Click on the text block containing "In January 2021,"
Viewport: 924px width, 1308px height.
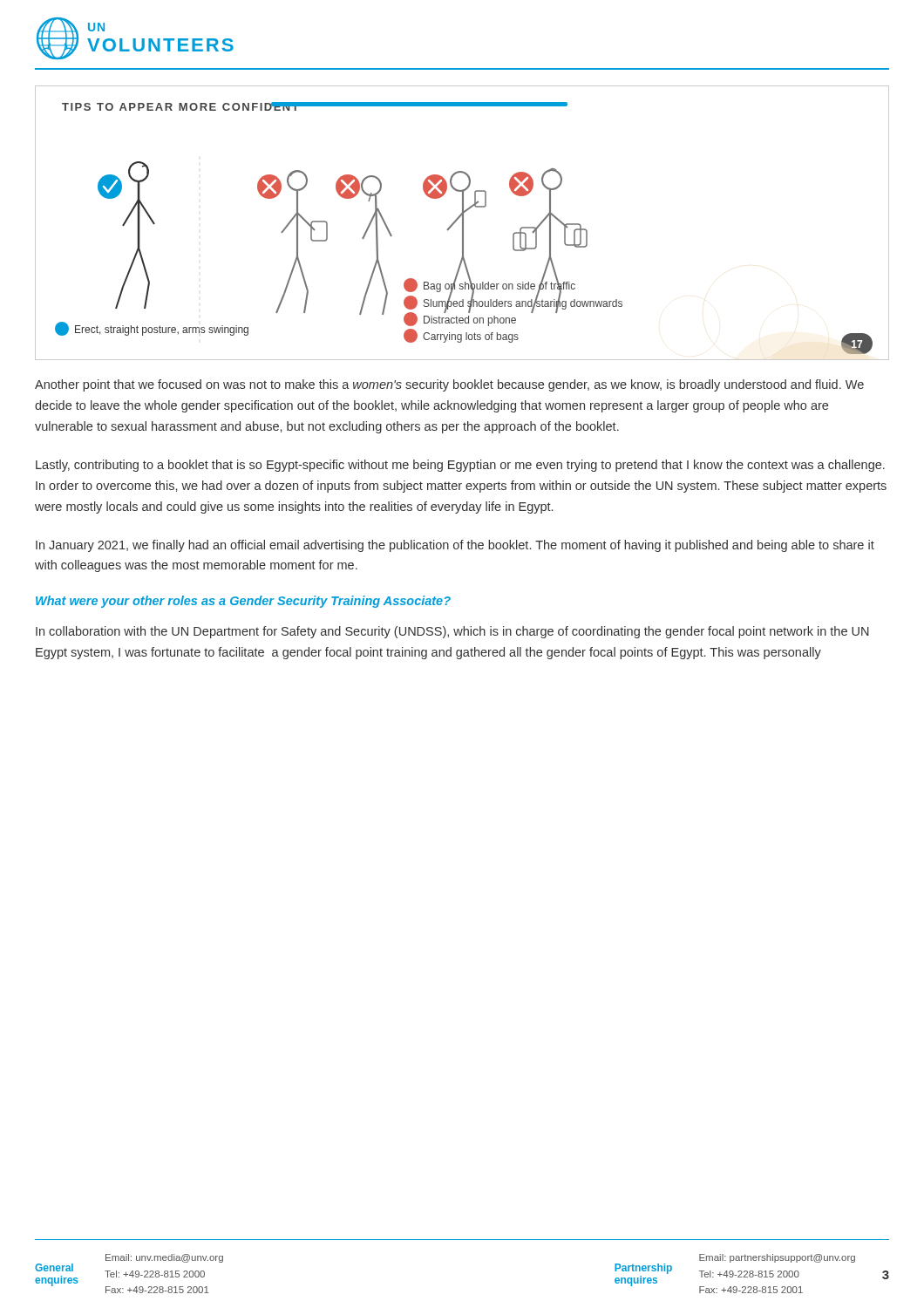point(454,555)
